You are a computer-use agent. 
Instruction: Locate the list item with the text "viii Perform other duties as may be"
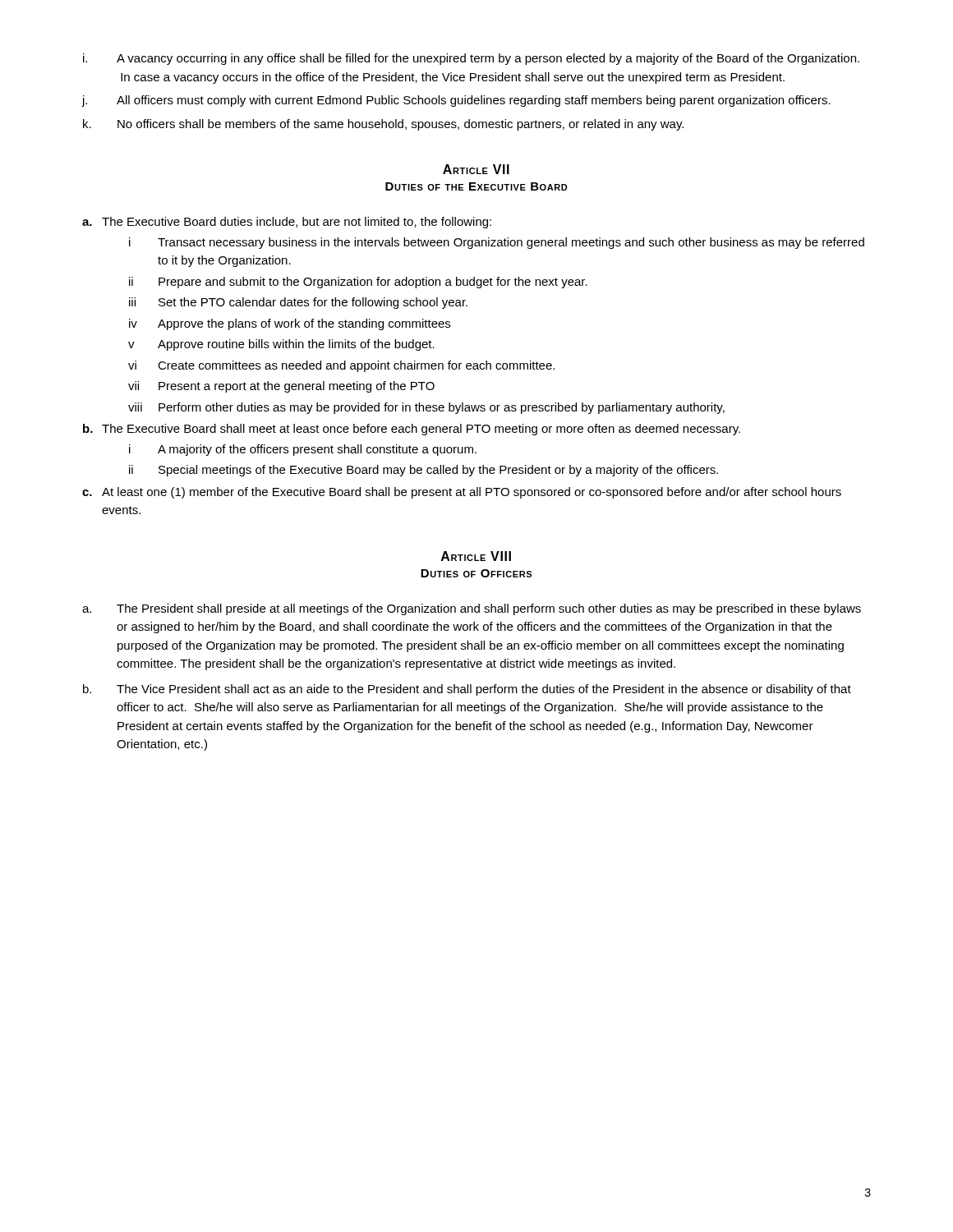point(427,407)
